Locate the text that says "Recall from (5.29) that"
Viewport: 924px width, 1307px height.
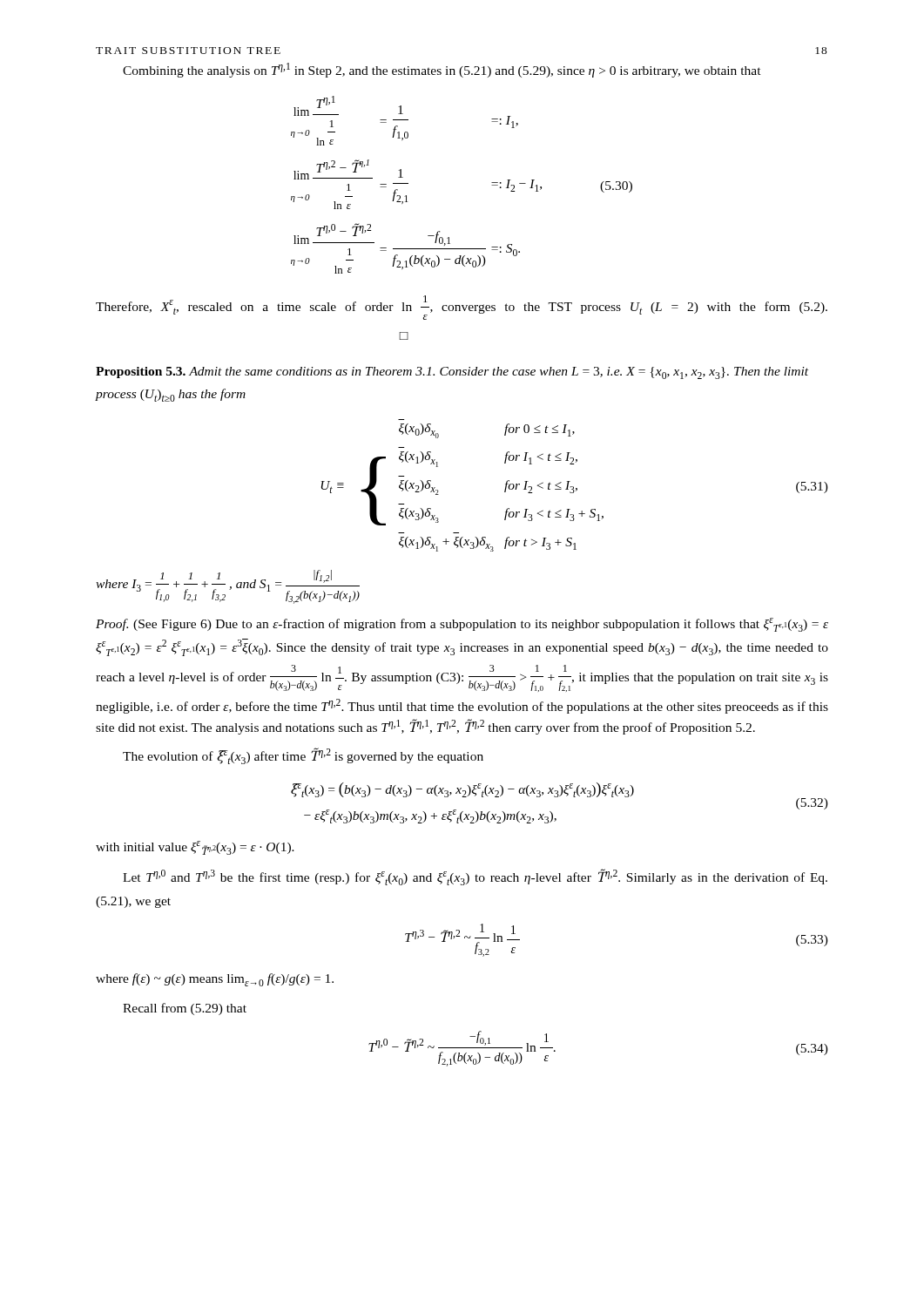click(x=185, y=1008)
